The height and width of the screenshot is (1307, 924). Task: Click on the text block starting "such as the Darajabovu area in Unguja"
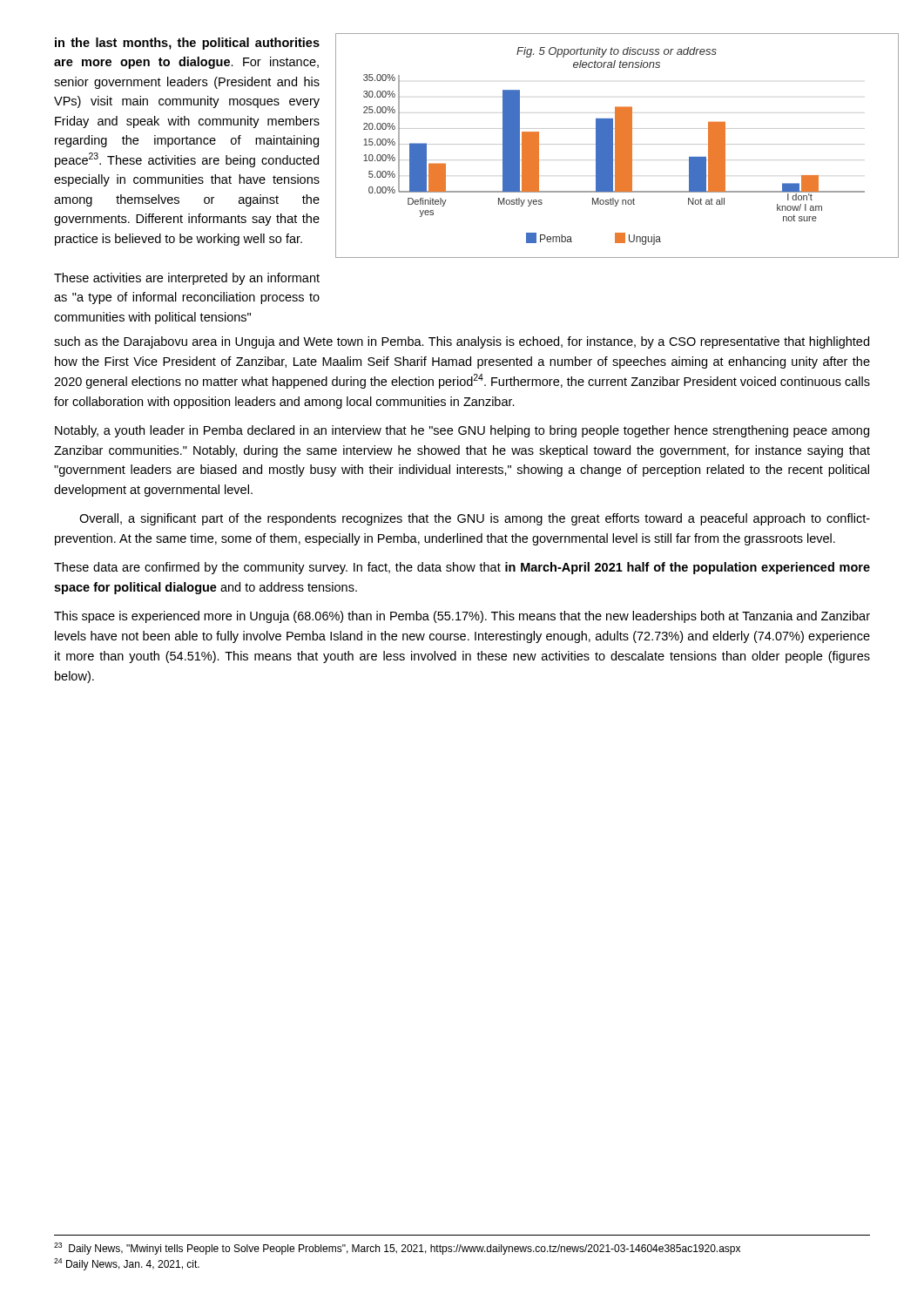(462, 372)
